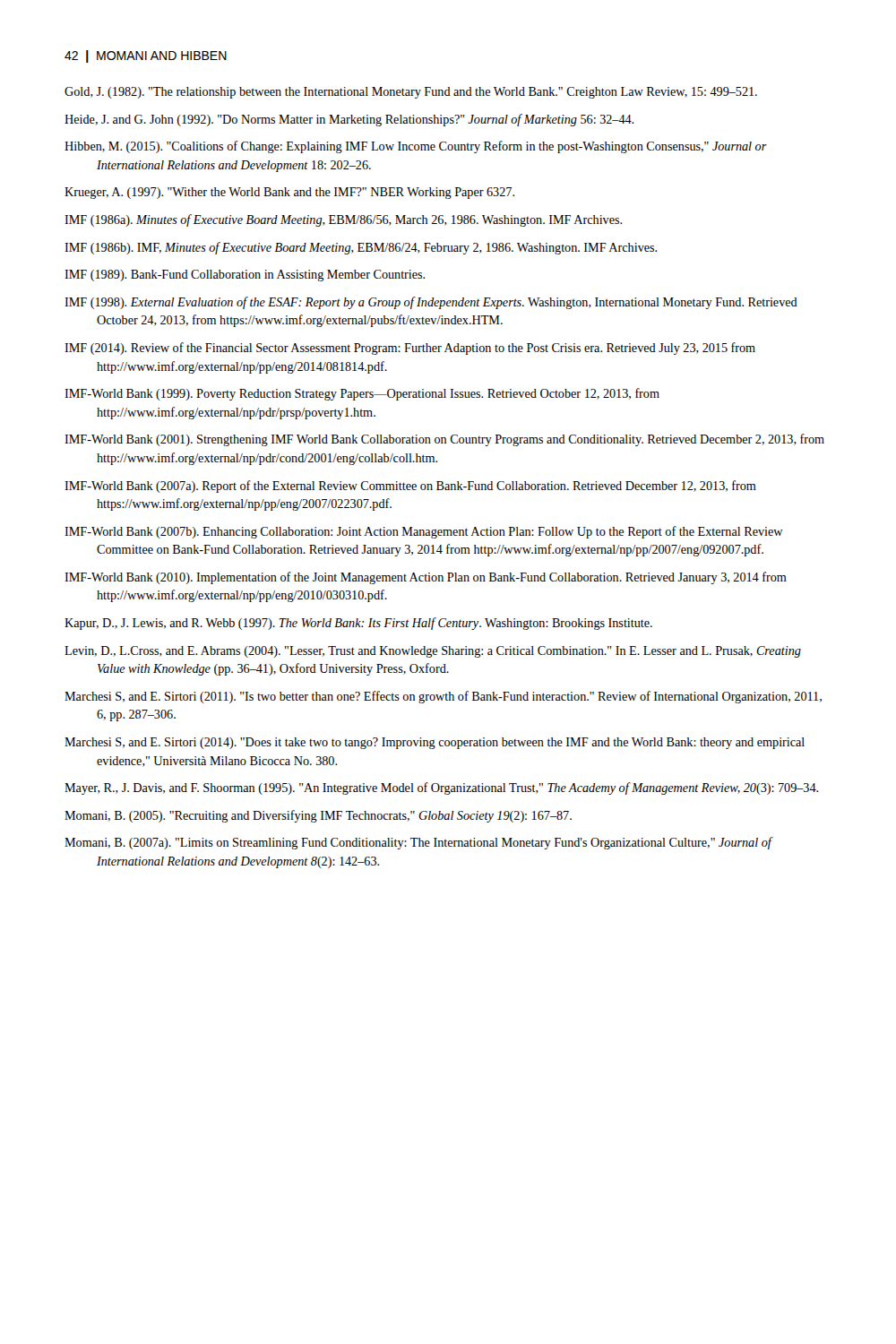Image resolution: width=896 pixels, height=1344 pixels.
Task: Point to the block beginning "IMF (1998). External"
Action: point(431,311)
